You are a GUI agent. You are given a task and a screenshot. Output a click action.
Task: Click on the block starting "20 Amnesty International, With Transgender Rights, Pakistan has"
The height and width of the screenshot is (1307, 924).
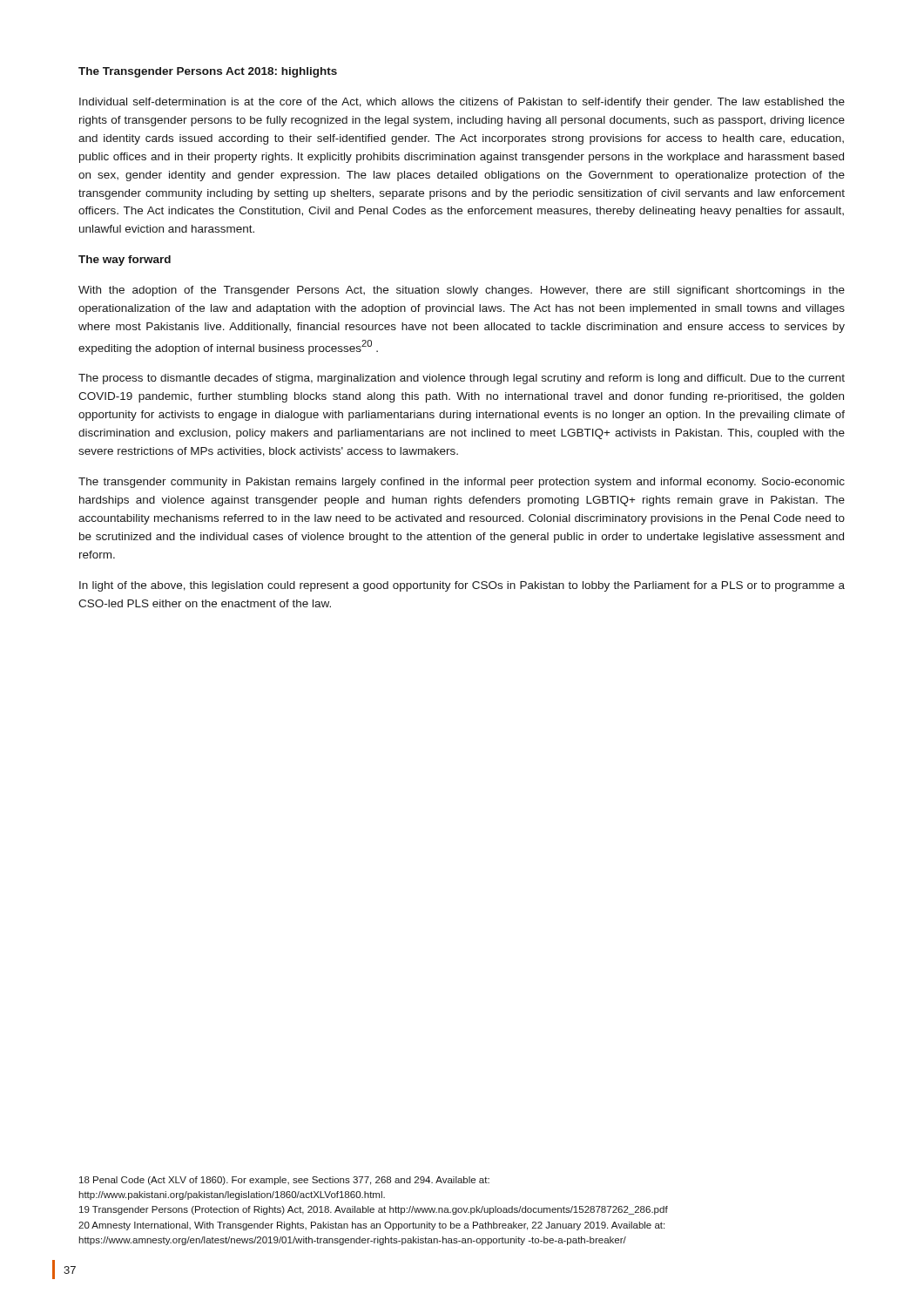click(462, 1233)
